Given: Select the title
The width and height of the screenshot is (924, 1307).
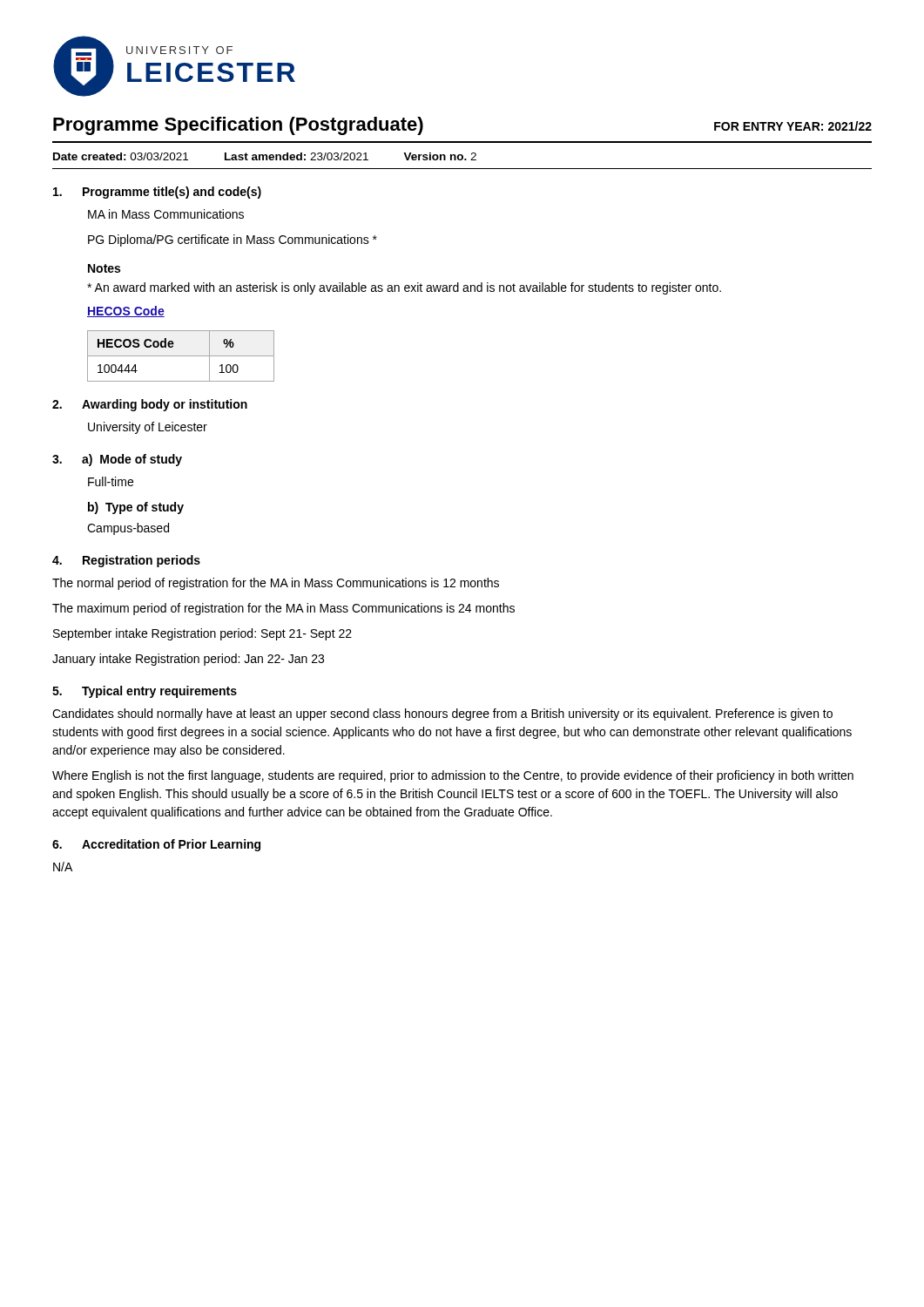Looking at the screenshot, I should (x=462, y=125).
